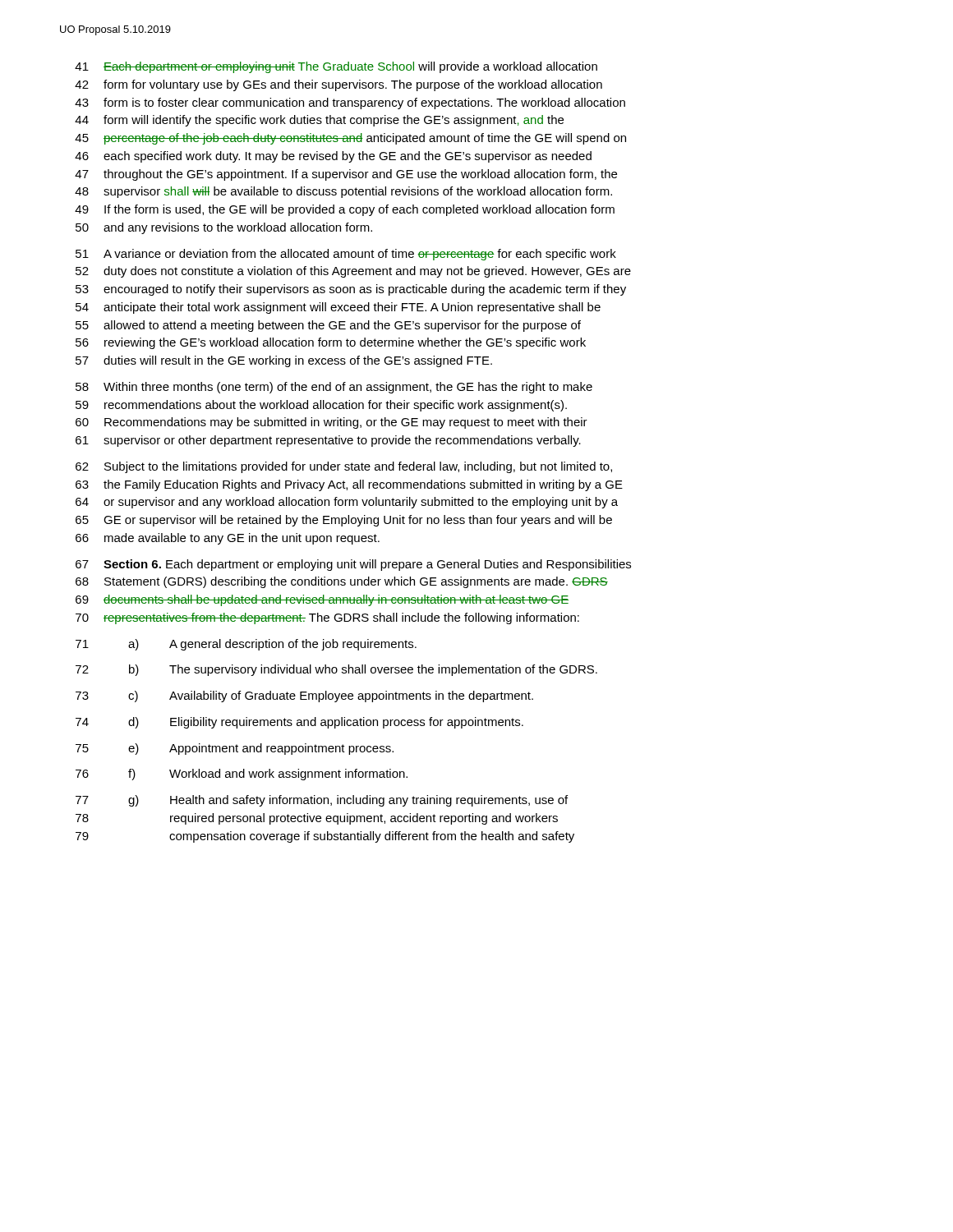Select the list item that says "72 b) The supervisory individual"

coord(476,670)
